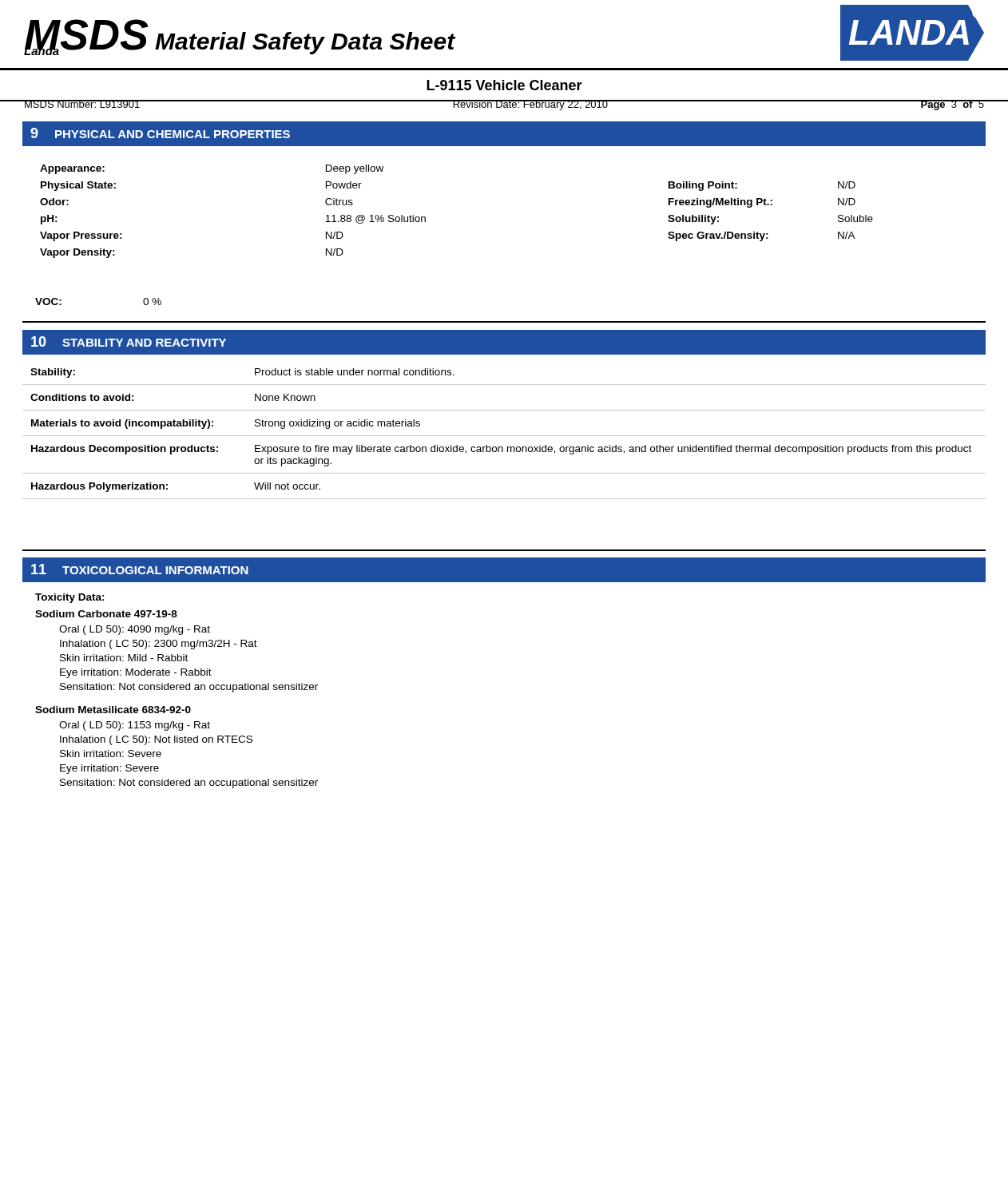1008x1198 pixels.
Task: Click on the passage starting "10 STABILITY AND REACTIVITY"
Action: pyautogui.click(x=128, y=342)
